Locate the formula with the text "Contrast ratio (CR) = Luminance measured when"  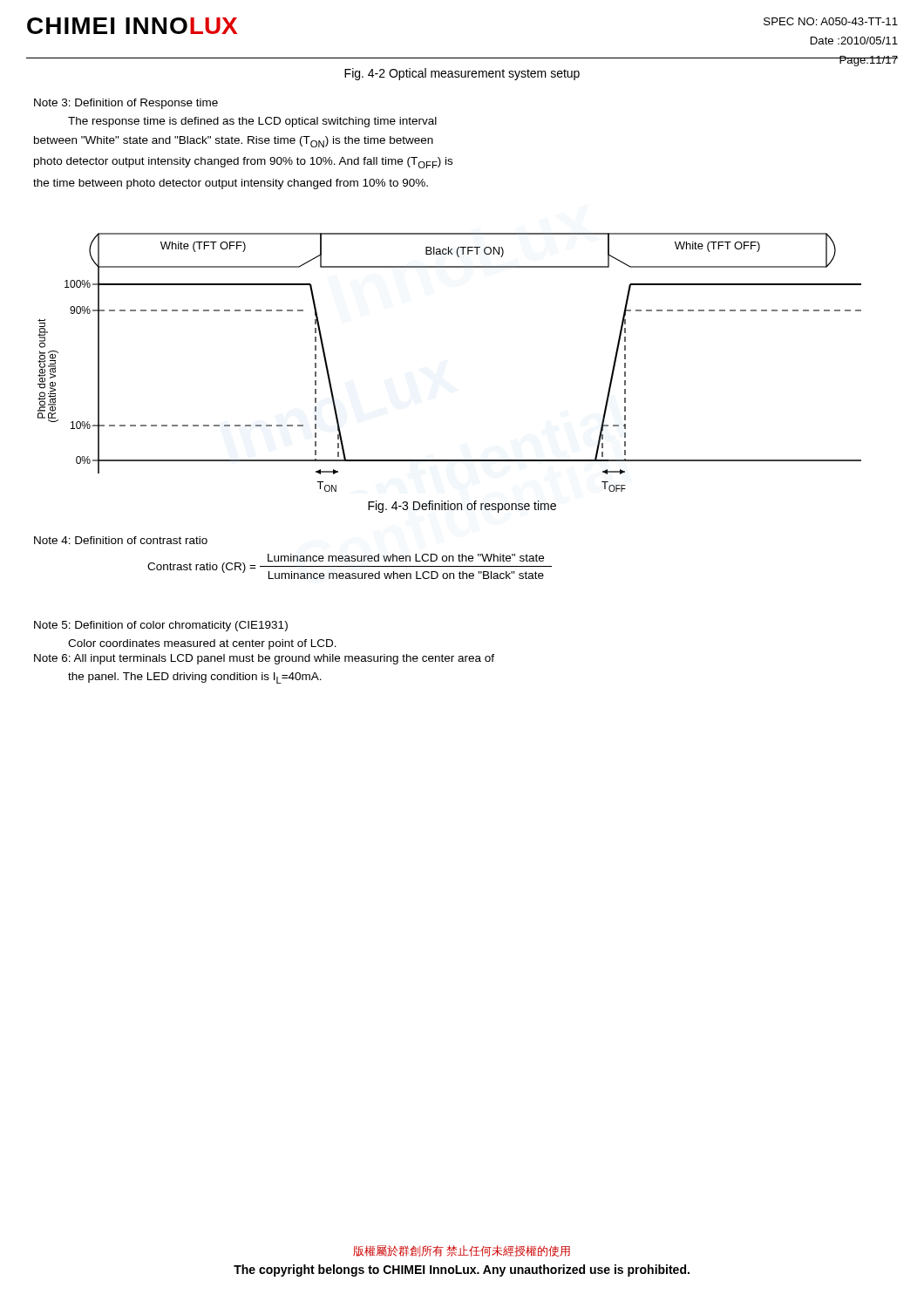(349, 566)
